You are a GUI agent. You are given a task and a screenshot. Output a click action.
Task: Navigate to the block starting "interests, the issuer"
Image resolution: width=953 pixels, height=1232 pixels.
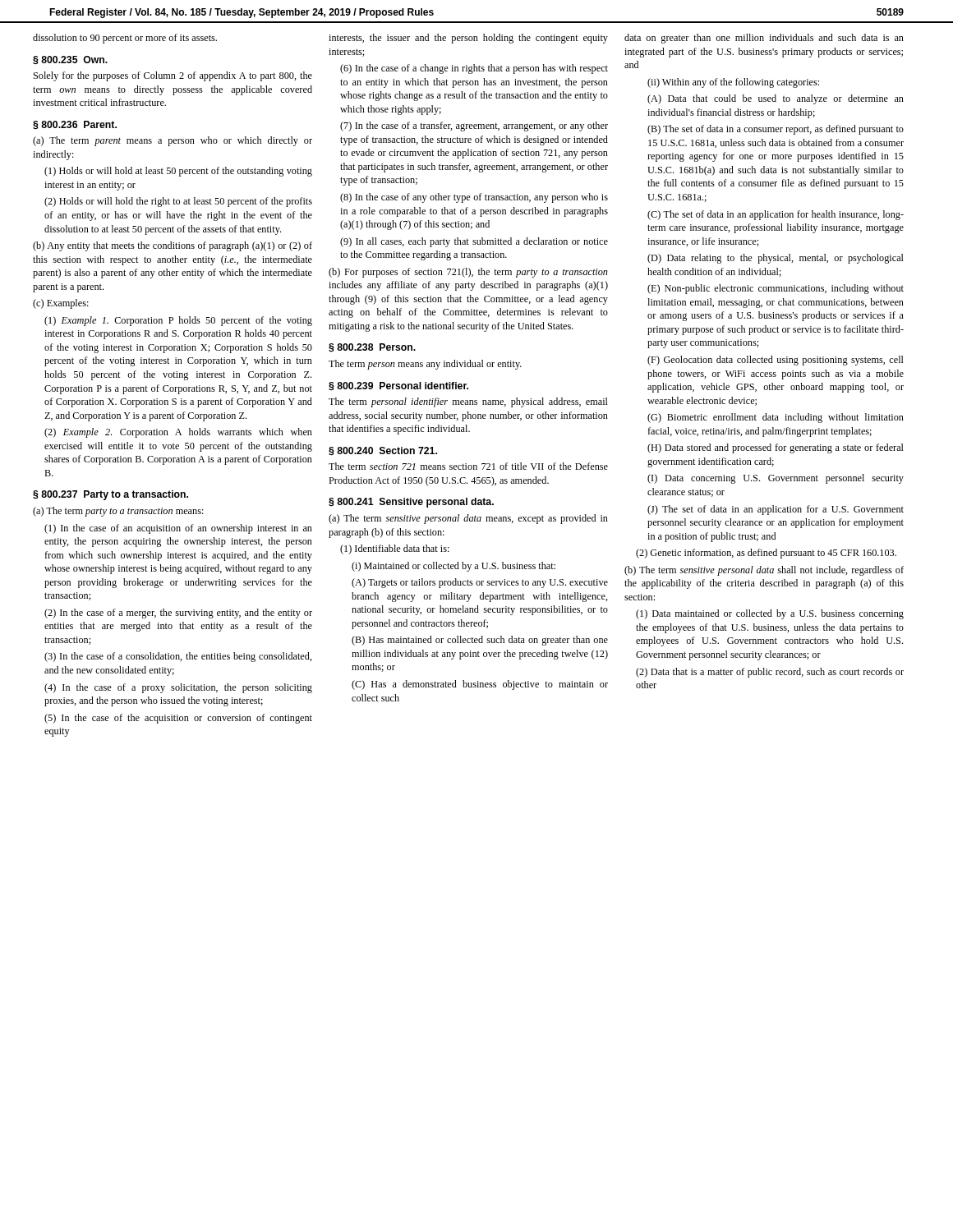468,182
